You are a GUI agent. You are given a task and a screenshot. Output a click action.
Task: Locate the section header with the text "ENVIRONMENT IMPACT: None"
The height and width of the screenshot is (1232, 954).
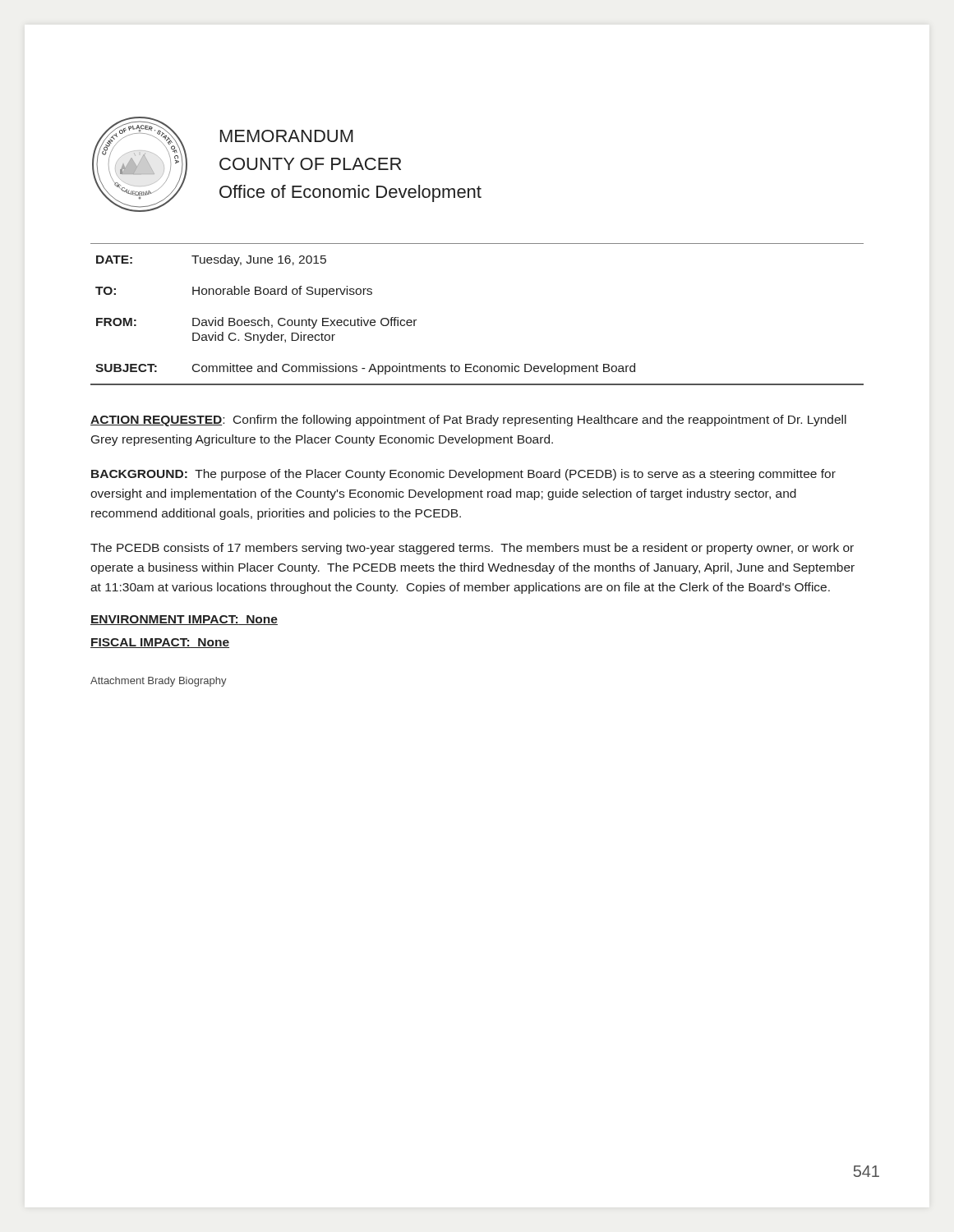tap(184, 620)
